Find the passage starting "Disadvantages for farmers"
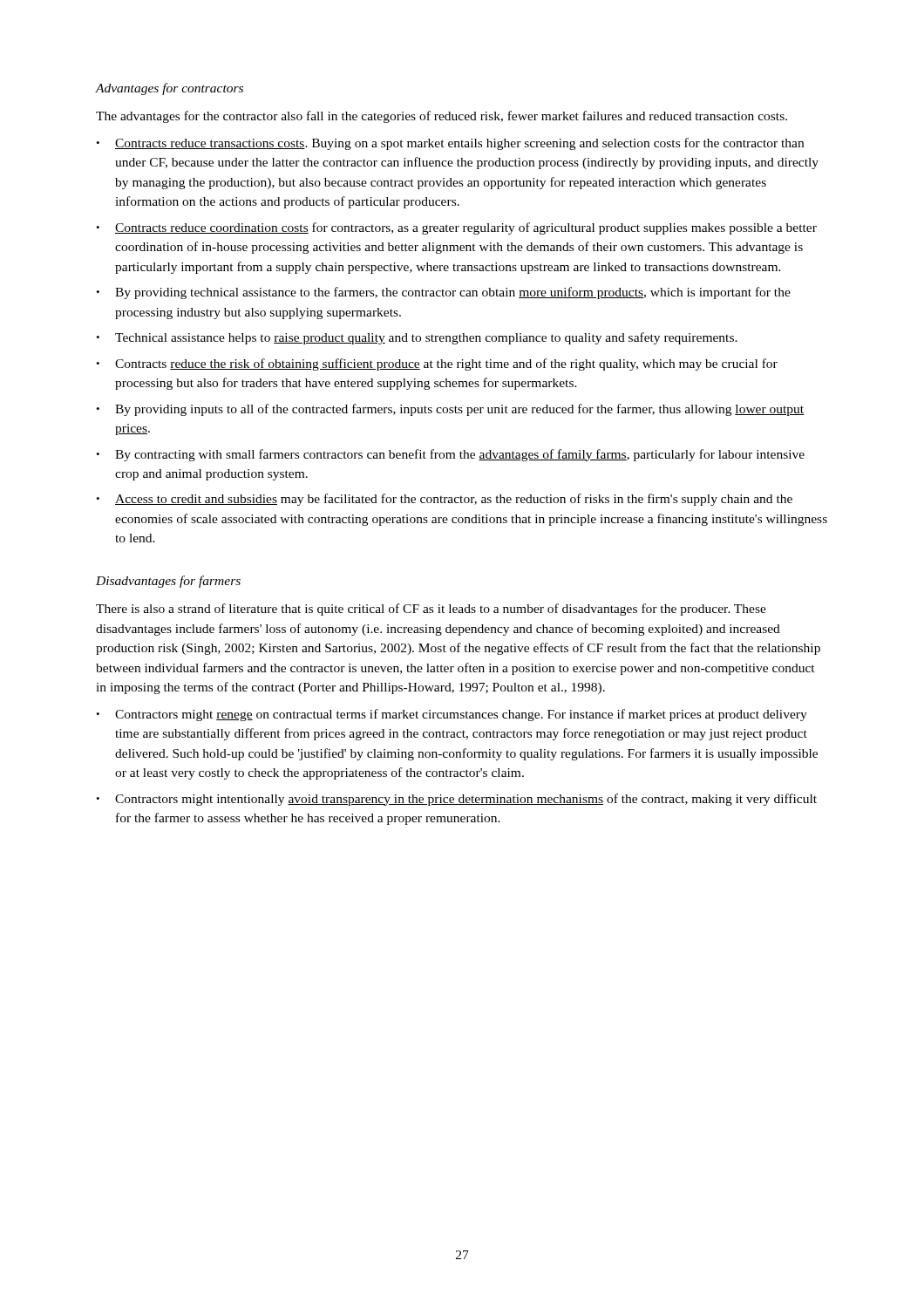924x1308 pixels. [168, 582]
